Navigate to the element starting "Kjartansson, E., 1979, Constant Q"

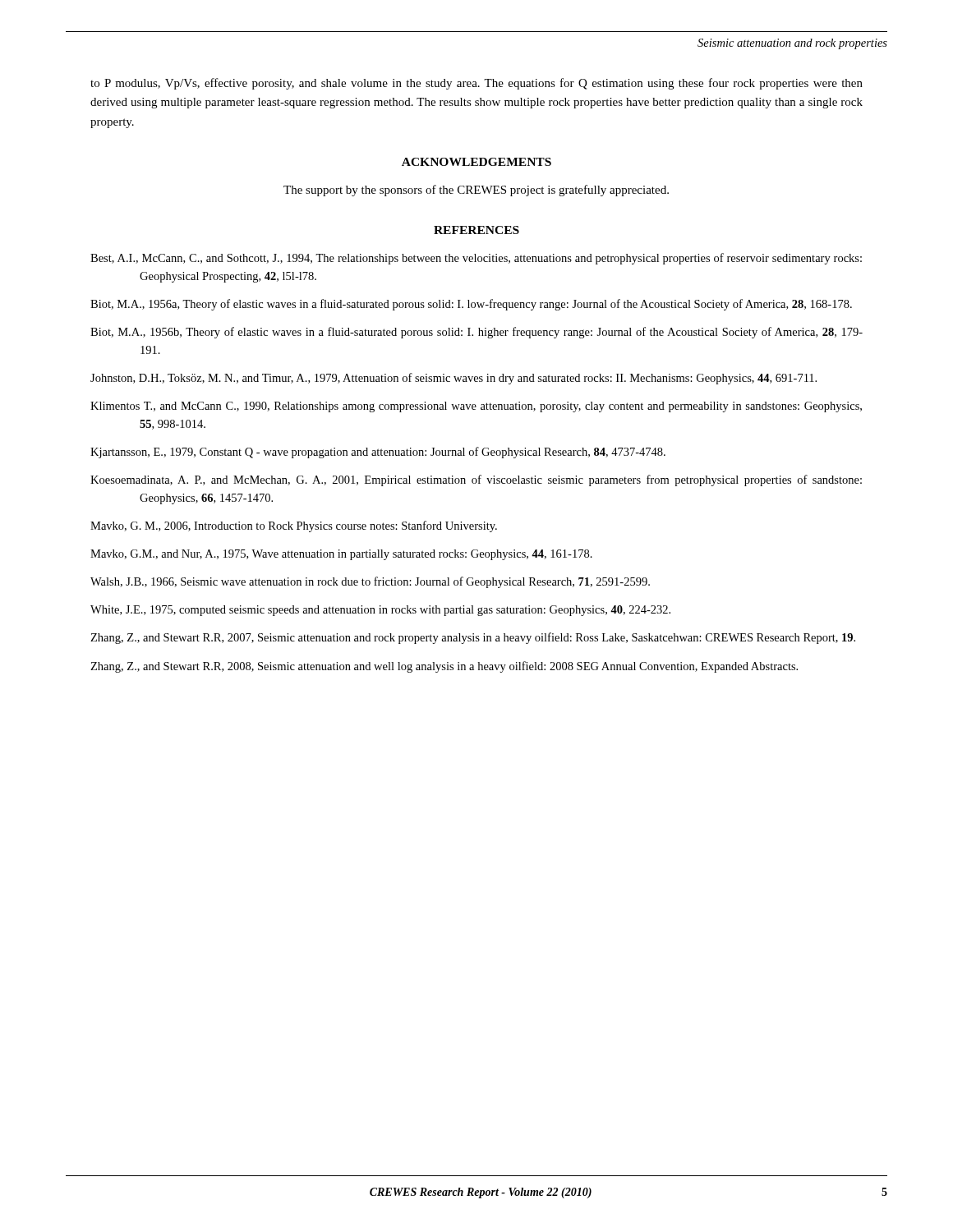click(378, 452)
